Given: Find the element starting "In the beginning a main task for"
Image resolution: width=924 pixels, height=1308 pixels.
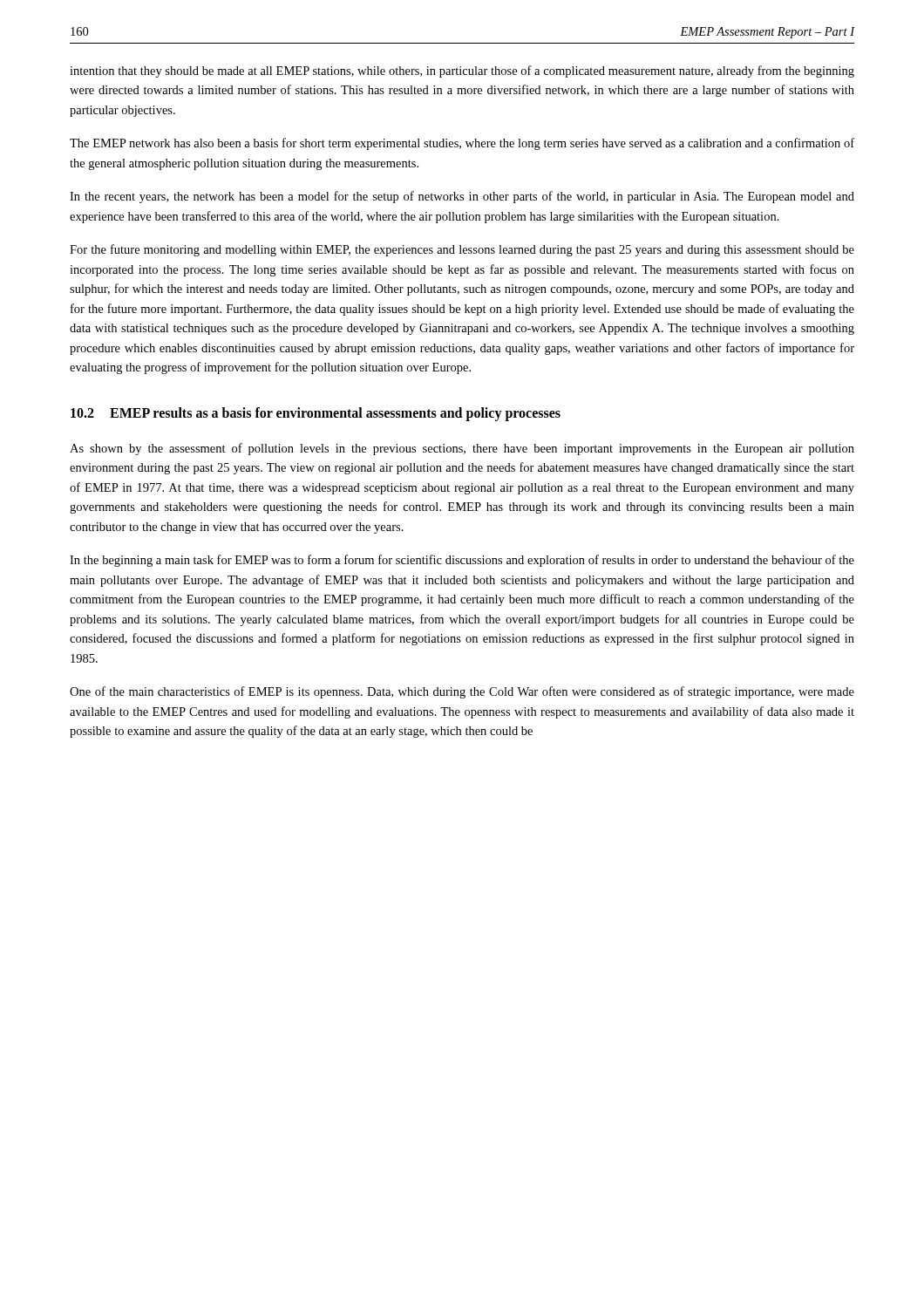Looking at the screenshot, I should pyautogui.click(x=462, y=609).
